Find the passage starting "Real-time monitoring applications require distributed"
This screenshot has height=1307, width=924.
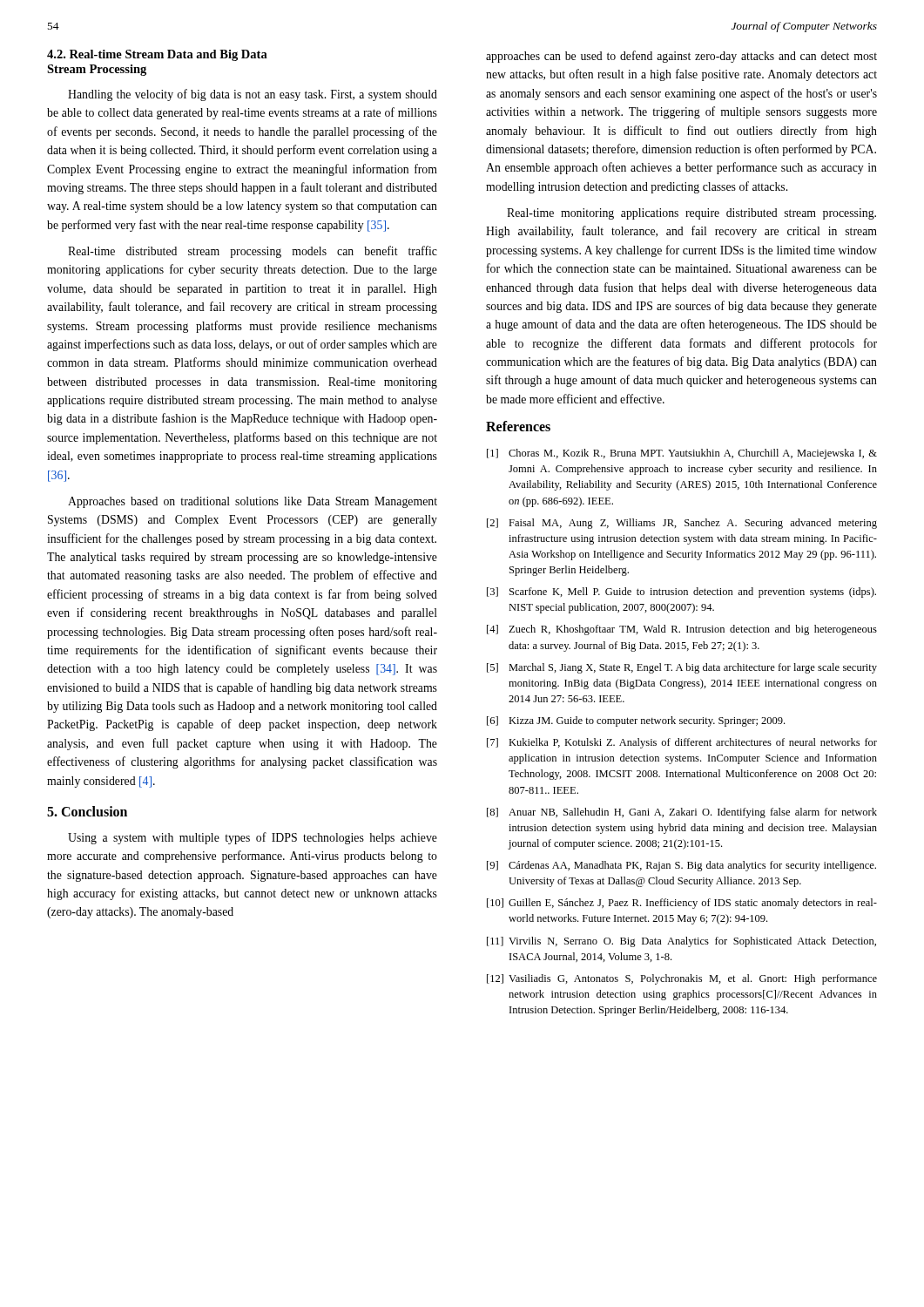pos(681,306)
